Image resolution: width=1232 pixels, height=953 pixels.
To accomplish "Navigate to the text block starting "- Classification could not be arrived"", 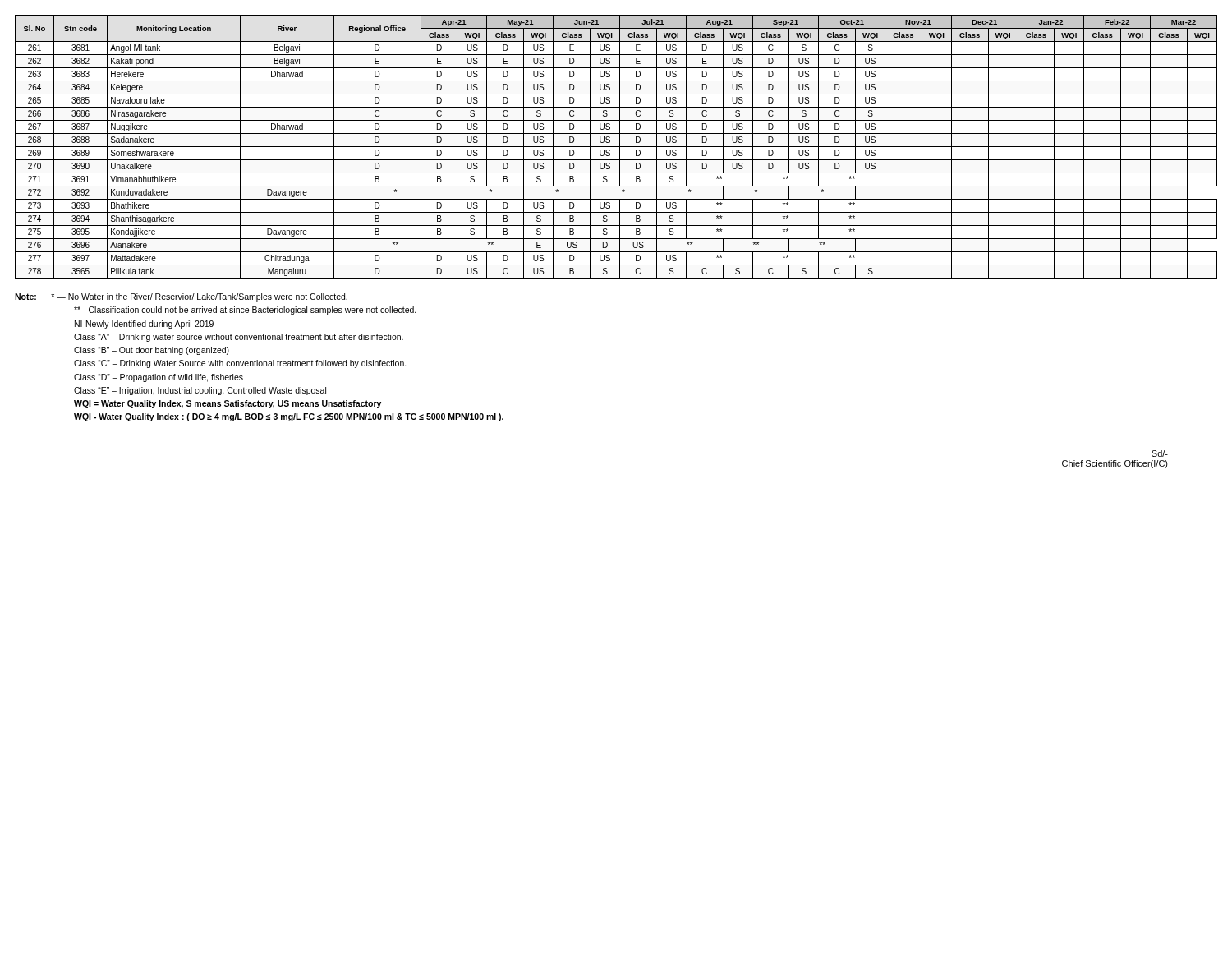I will click(245, 310).
